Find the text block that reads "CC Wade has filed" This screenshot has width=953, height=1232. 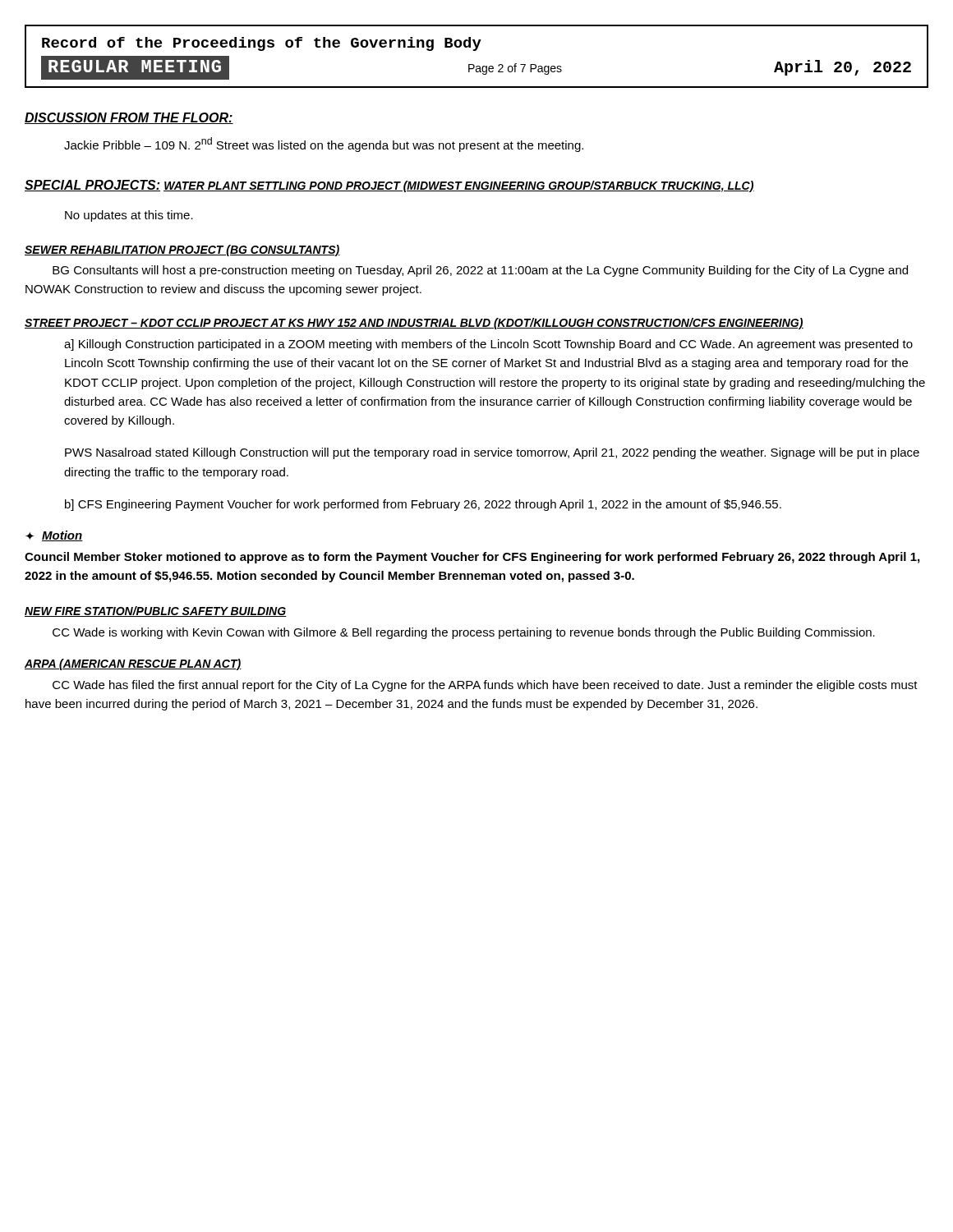(471, 694)
